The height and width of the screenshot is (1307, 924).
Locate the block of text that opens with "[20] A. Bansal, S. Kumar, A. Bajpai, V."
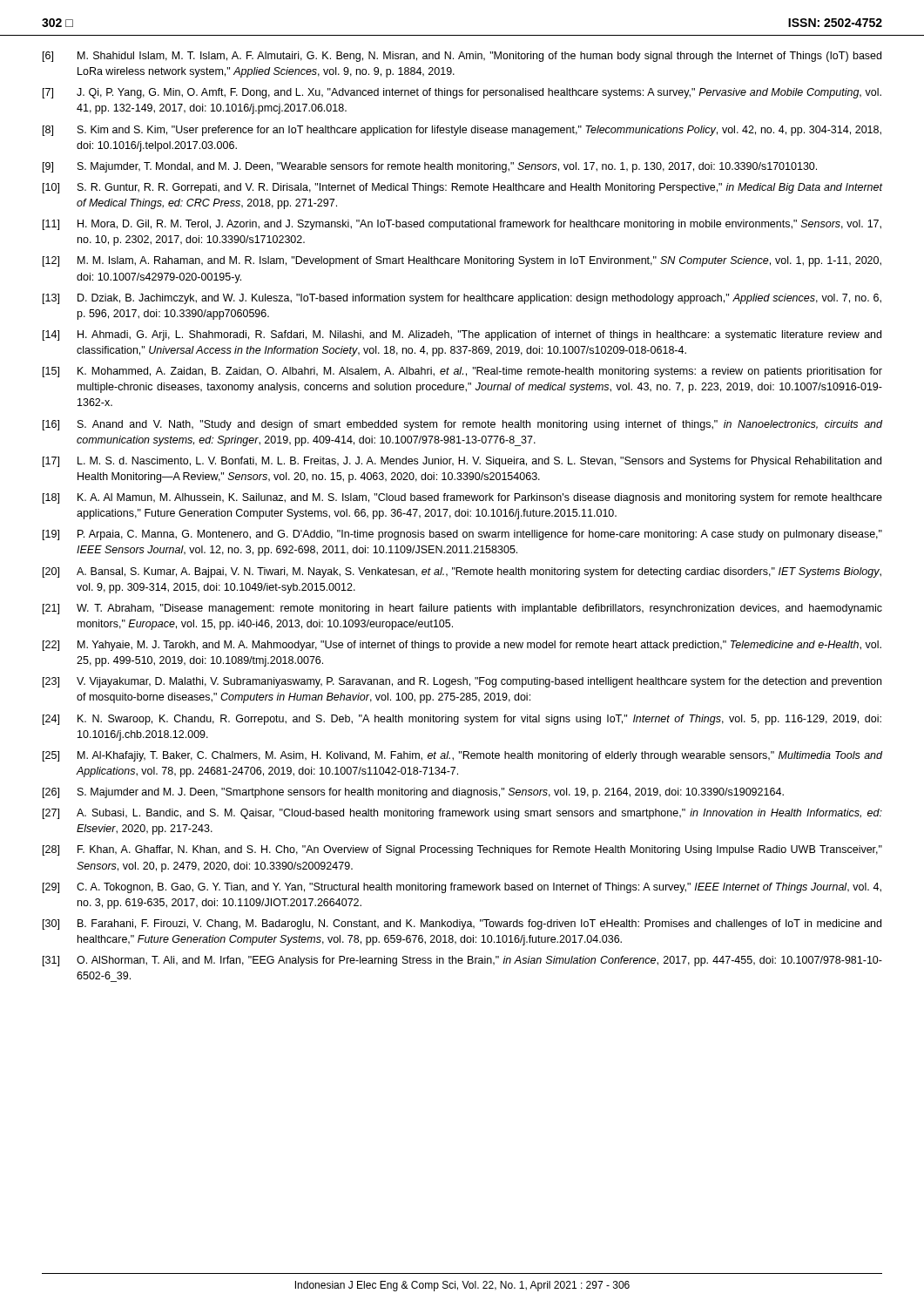click(x=462, y=579)
